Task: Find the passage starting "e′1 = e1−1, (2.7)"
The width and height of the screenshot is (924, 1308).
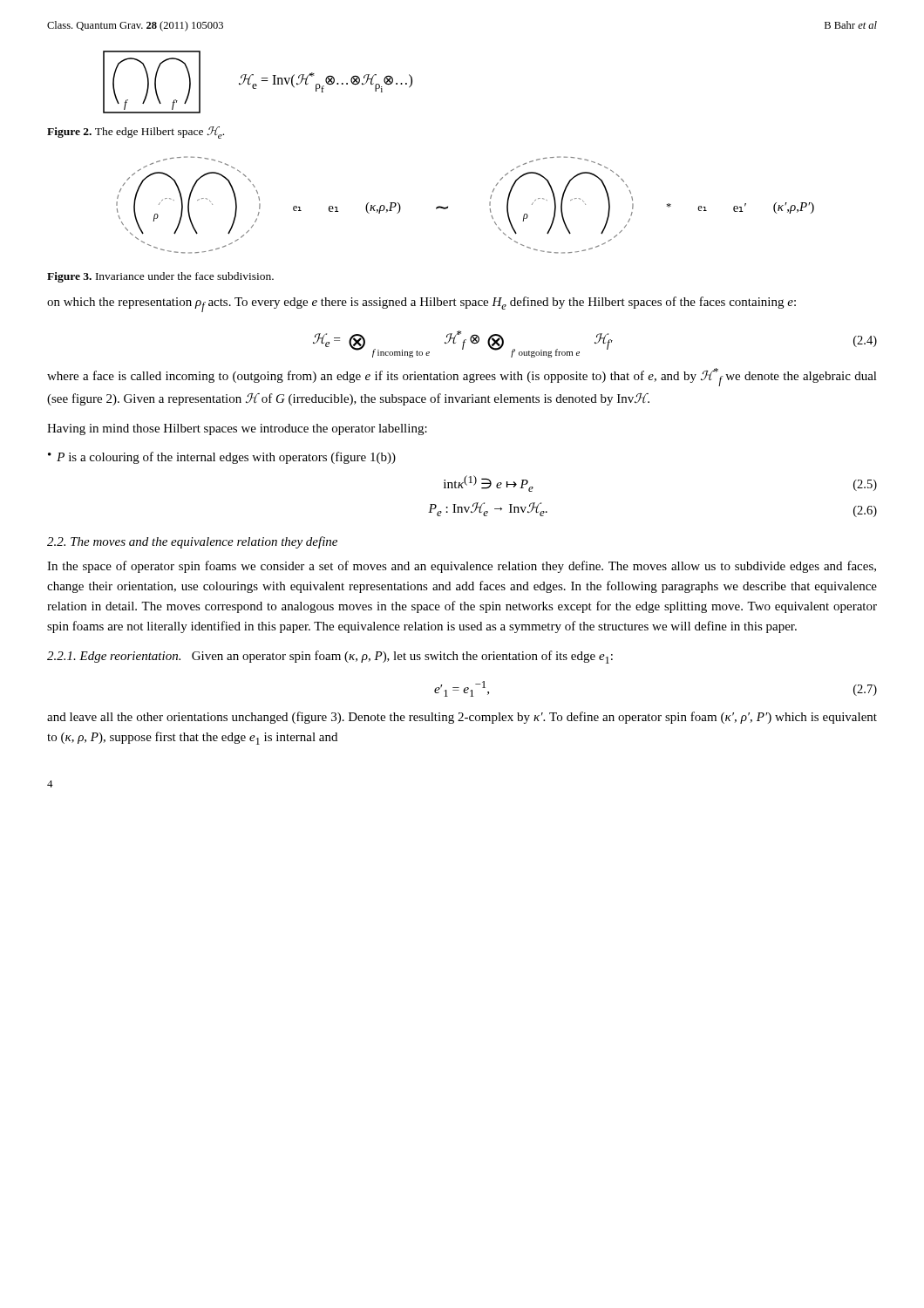Action: point(472,690)
